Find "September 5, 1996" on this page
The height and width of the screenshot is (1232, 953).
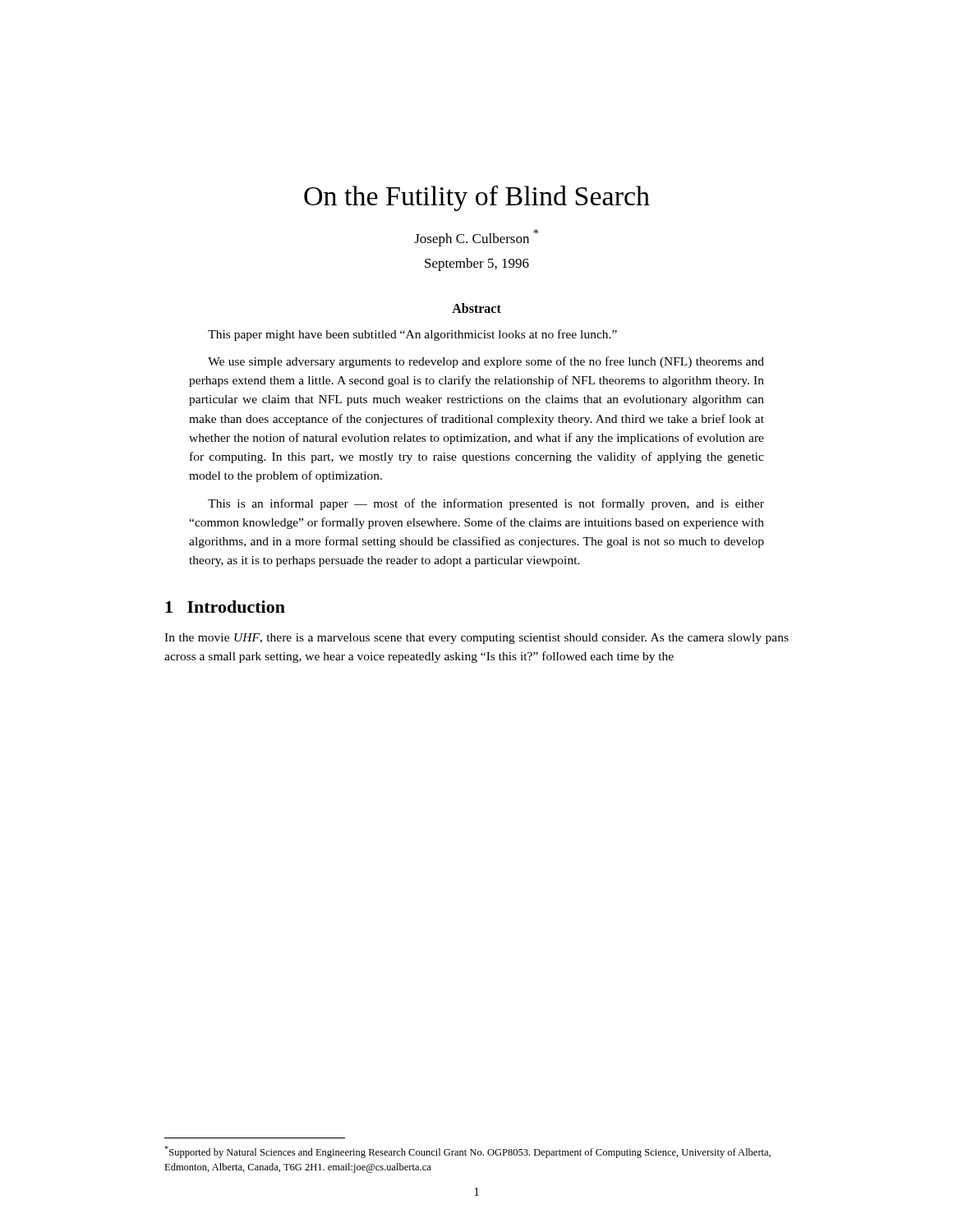coord(476,263)
